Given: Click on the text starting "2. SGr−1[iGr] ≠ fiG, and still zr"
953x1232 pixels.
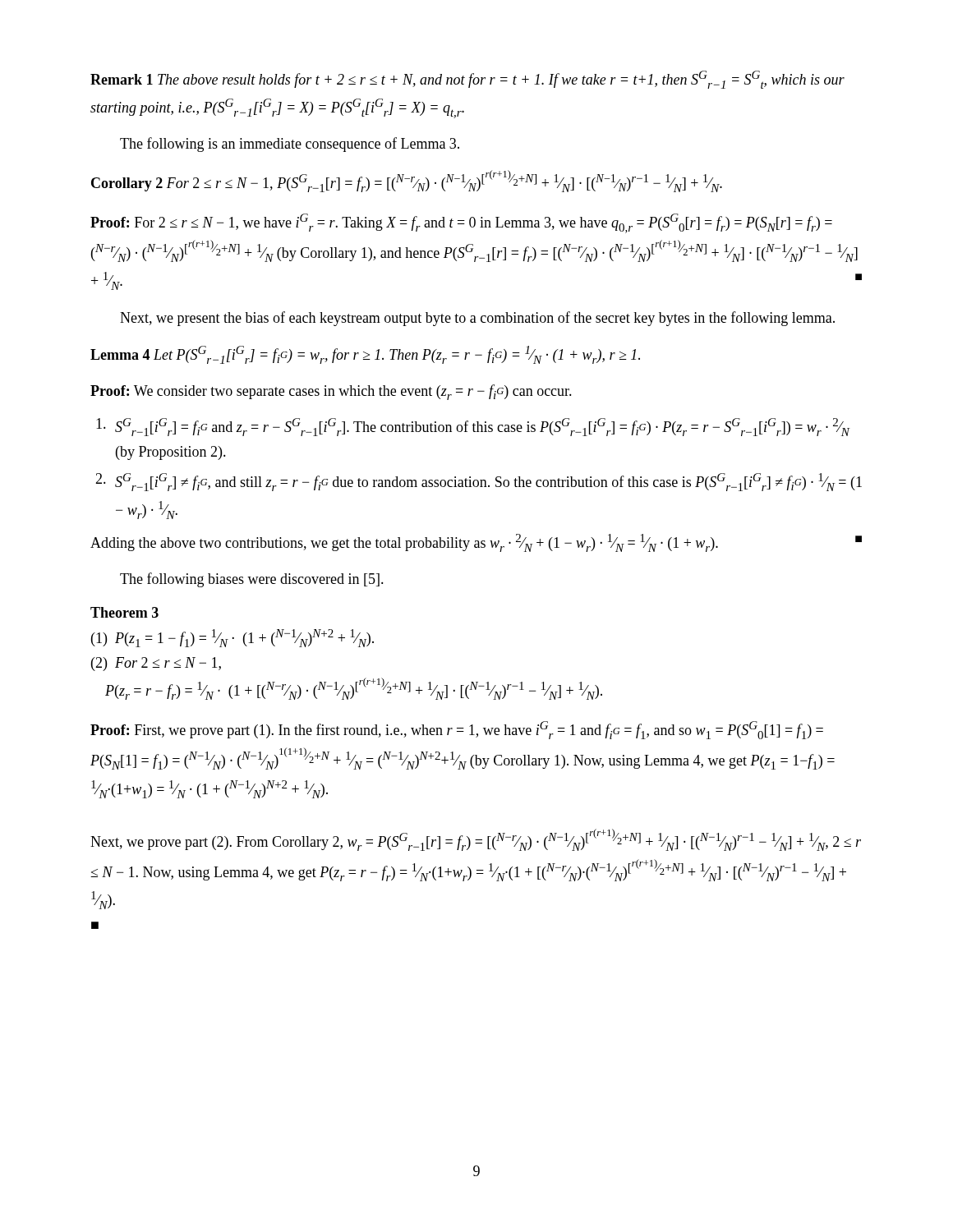Looking at the screenshot, I should tap(489, 495).
